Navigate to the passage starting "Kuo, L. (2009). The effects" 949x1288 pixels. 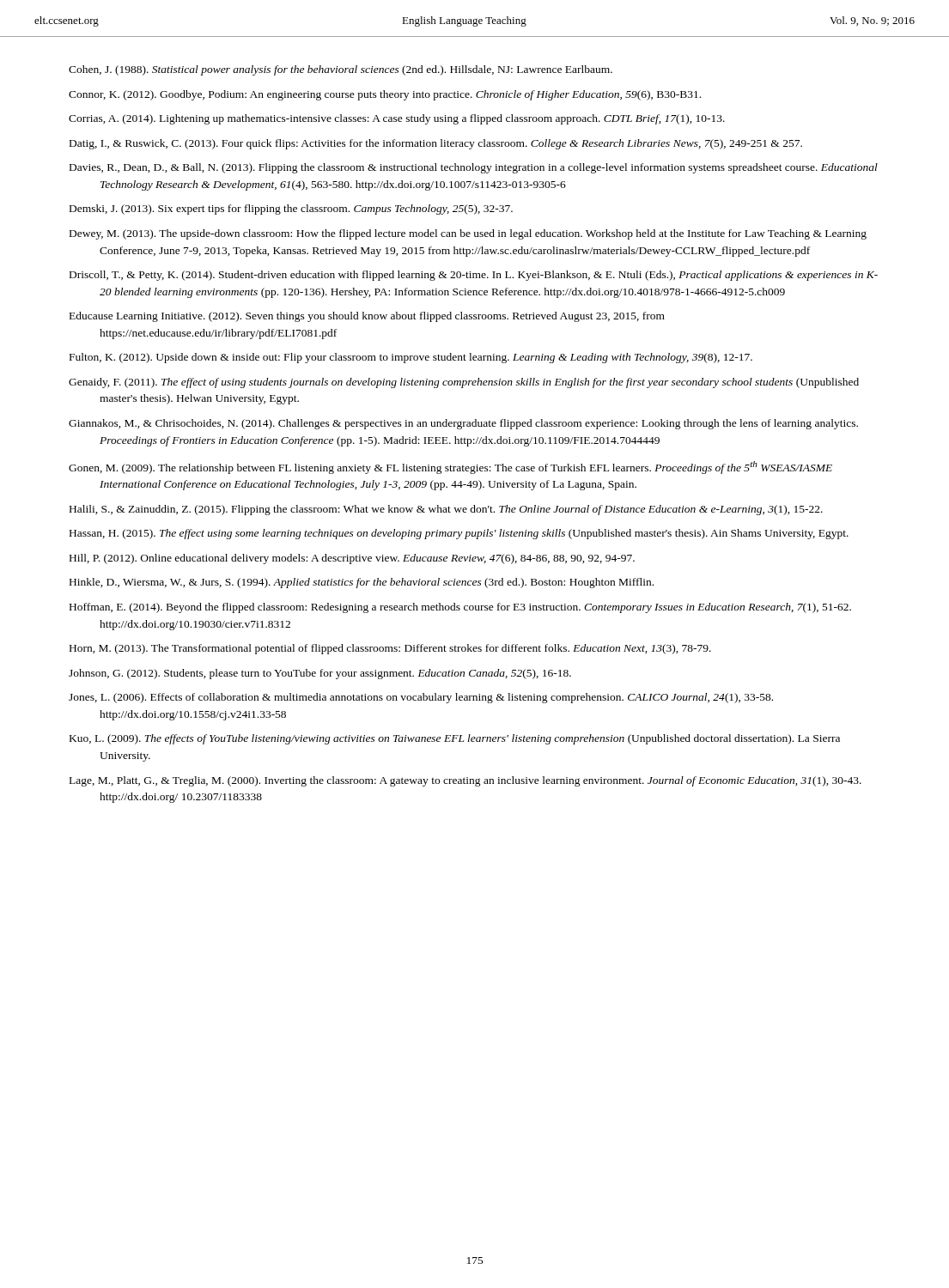click(455, 747)
